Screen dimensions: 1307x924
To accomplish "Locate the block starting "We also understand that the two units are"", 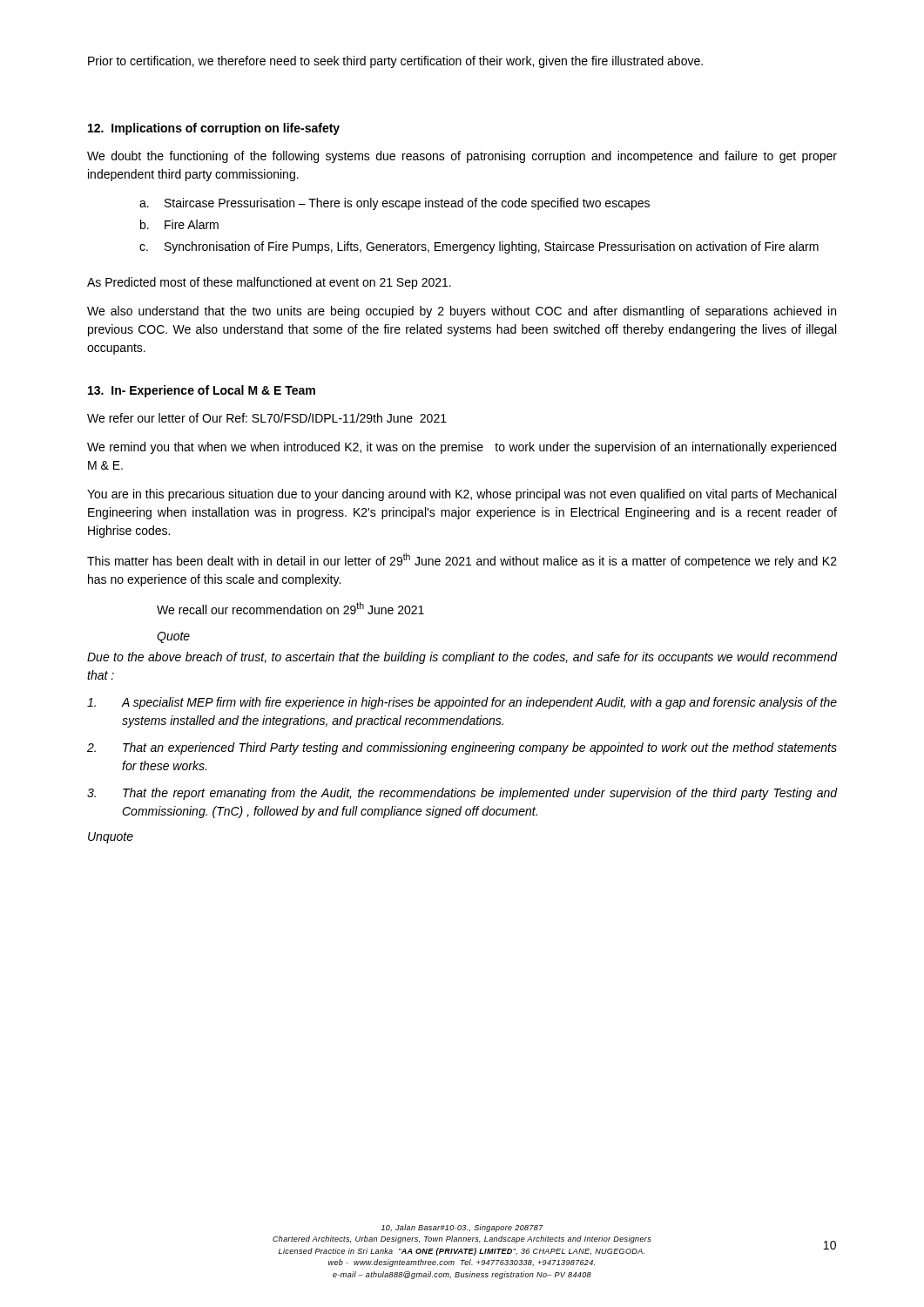I will 462,329.
